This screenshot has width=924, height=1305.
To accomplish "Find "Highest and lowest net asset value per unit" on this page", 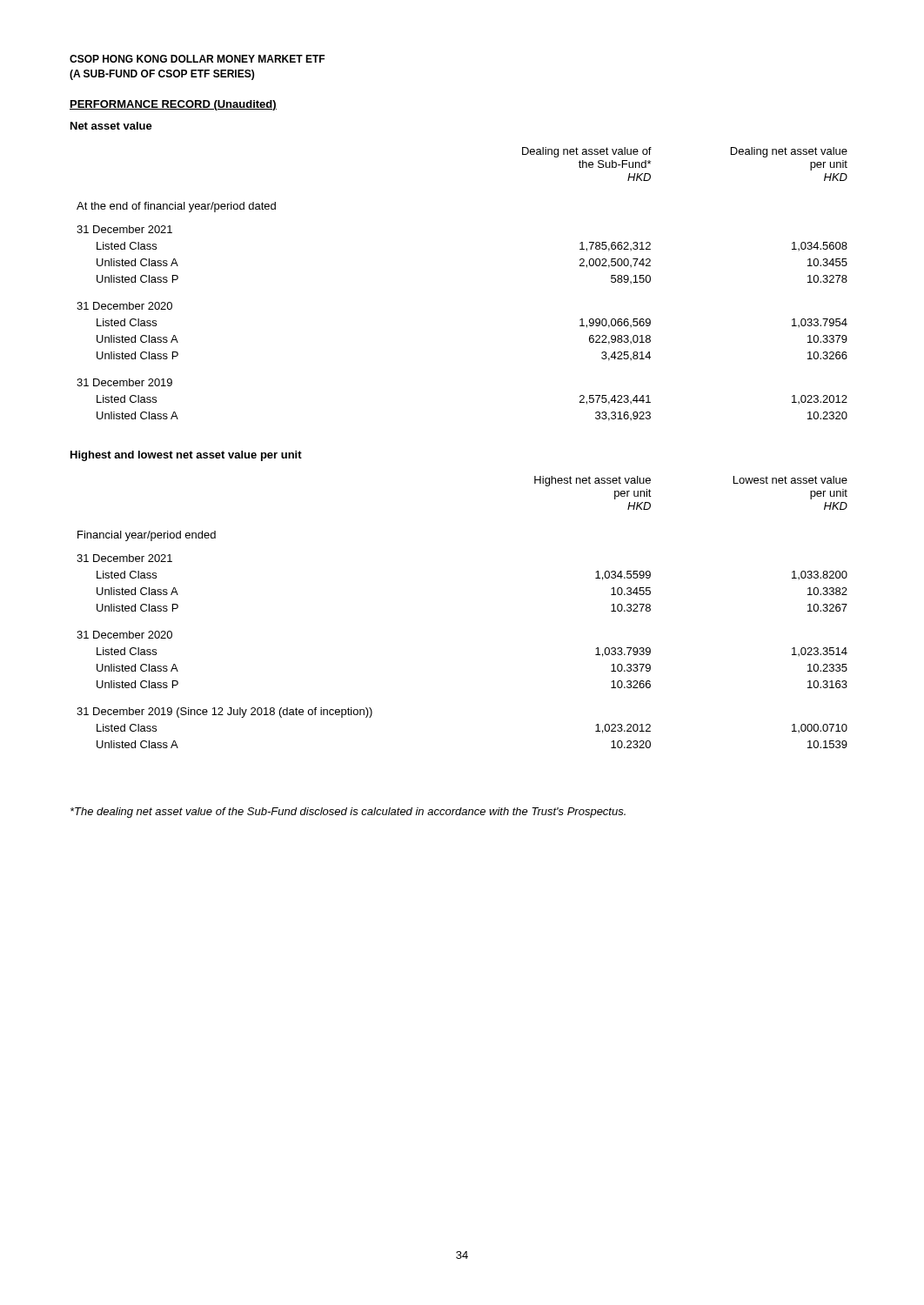I will (186, 454).
